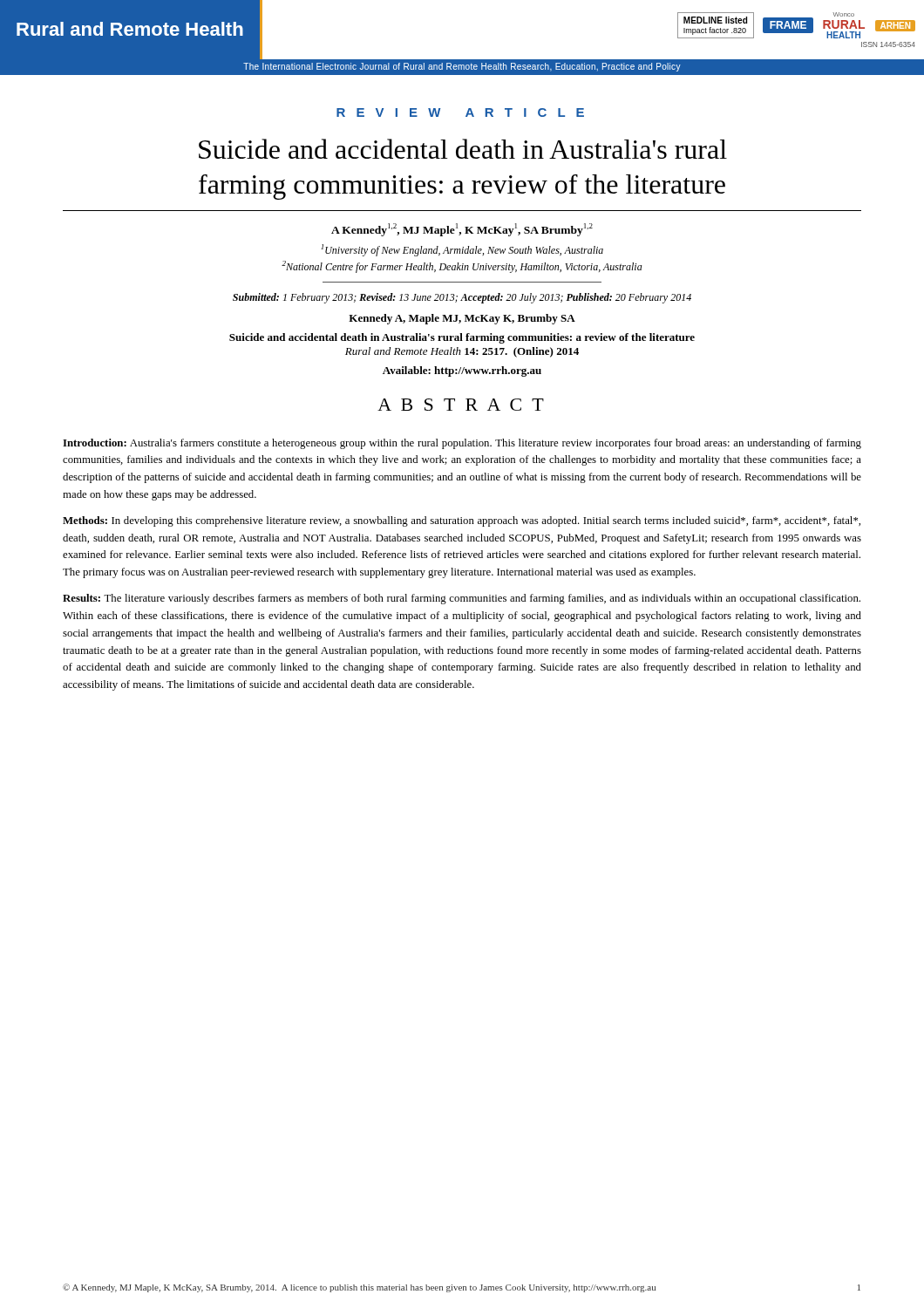Navigate to the text starting "Available: http://www.rrh.org.au"
Viewport: 924px width, 1308px height.
[x=462, y=370]
